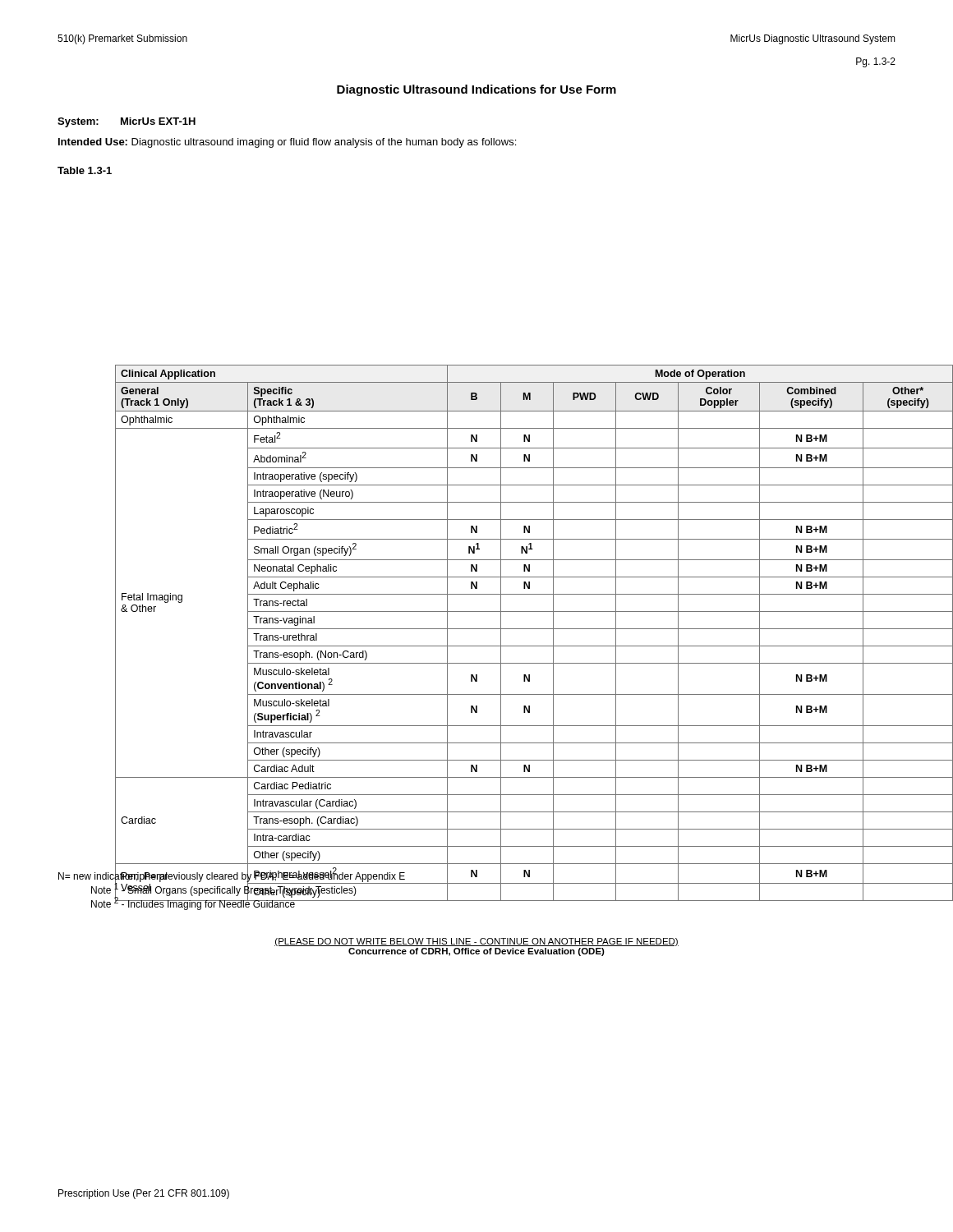The image size is (953, 1232).
Task: Find the caption that says "Table 1.3-1"
Action: tap(85, 170)
